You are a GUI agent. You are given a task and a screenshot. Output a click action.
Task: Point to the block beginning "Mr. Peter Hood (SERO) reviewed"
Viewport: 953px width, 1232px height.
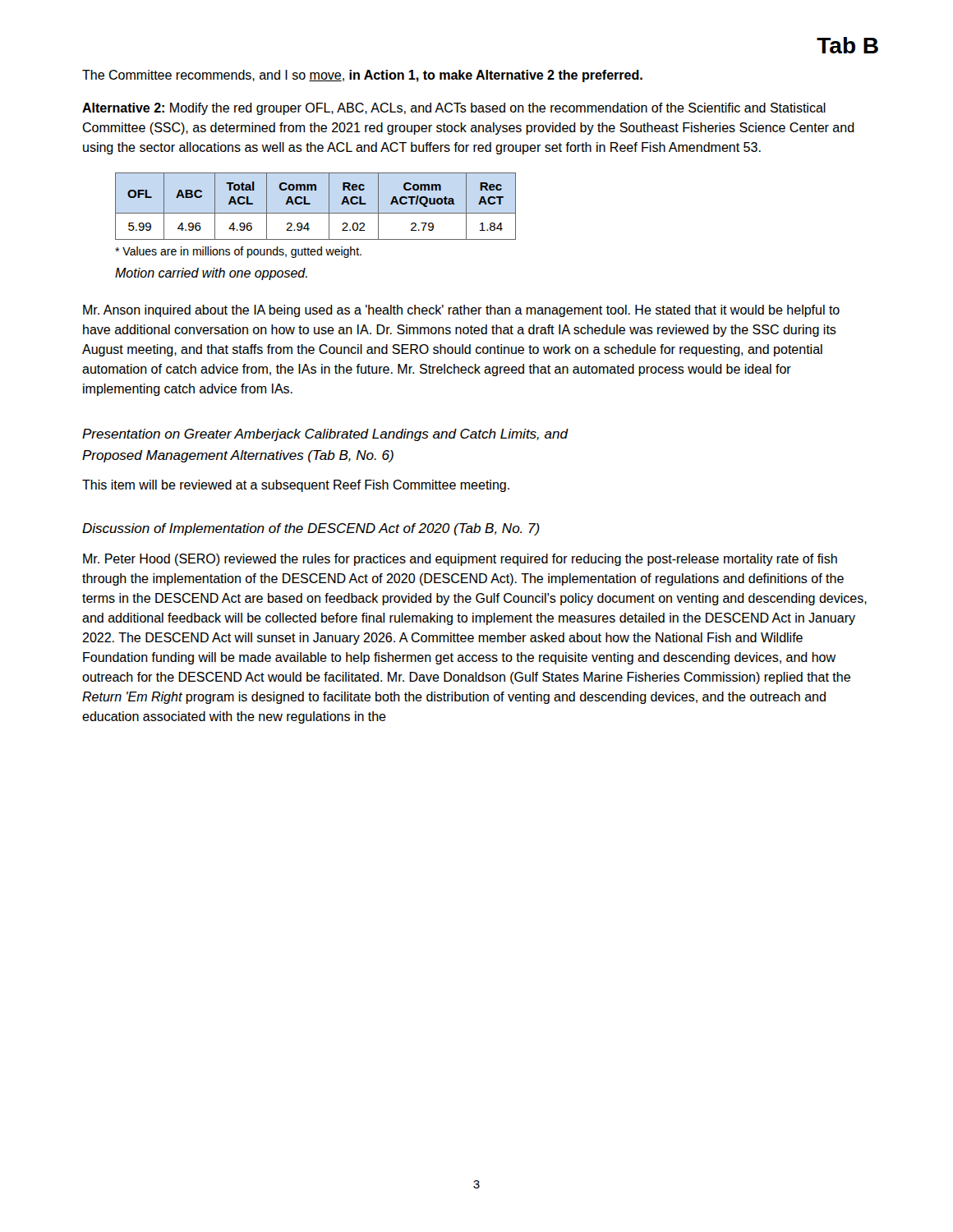point(475,637)
